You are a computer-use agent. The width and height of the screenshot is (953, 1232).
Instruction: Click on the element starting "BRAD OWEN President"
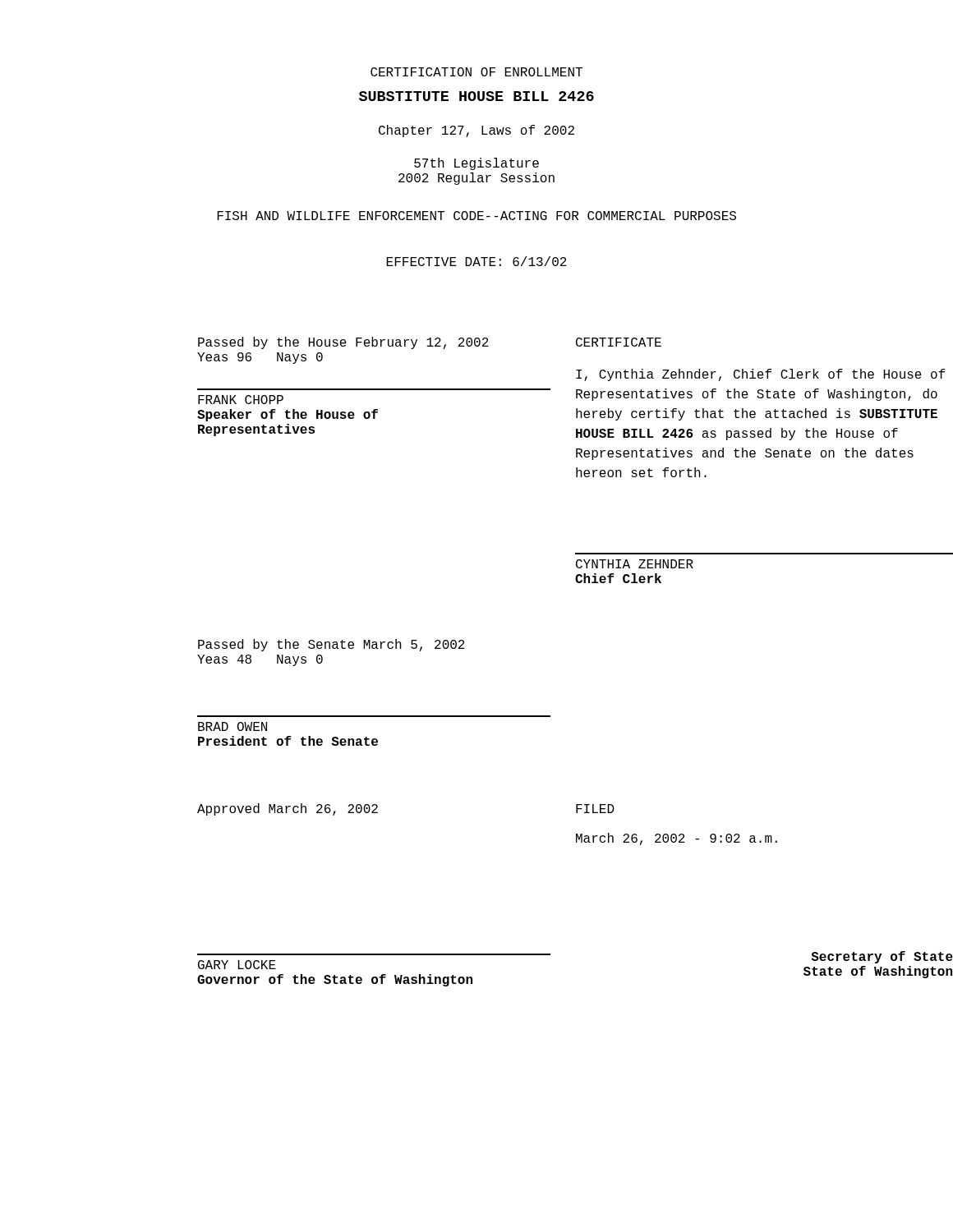click(x=374, y=733)
